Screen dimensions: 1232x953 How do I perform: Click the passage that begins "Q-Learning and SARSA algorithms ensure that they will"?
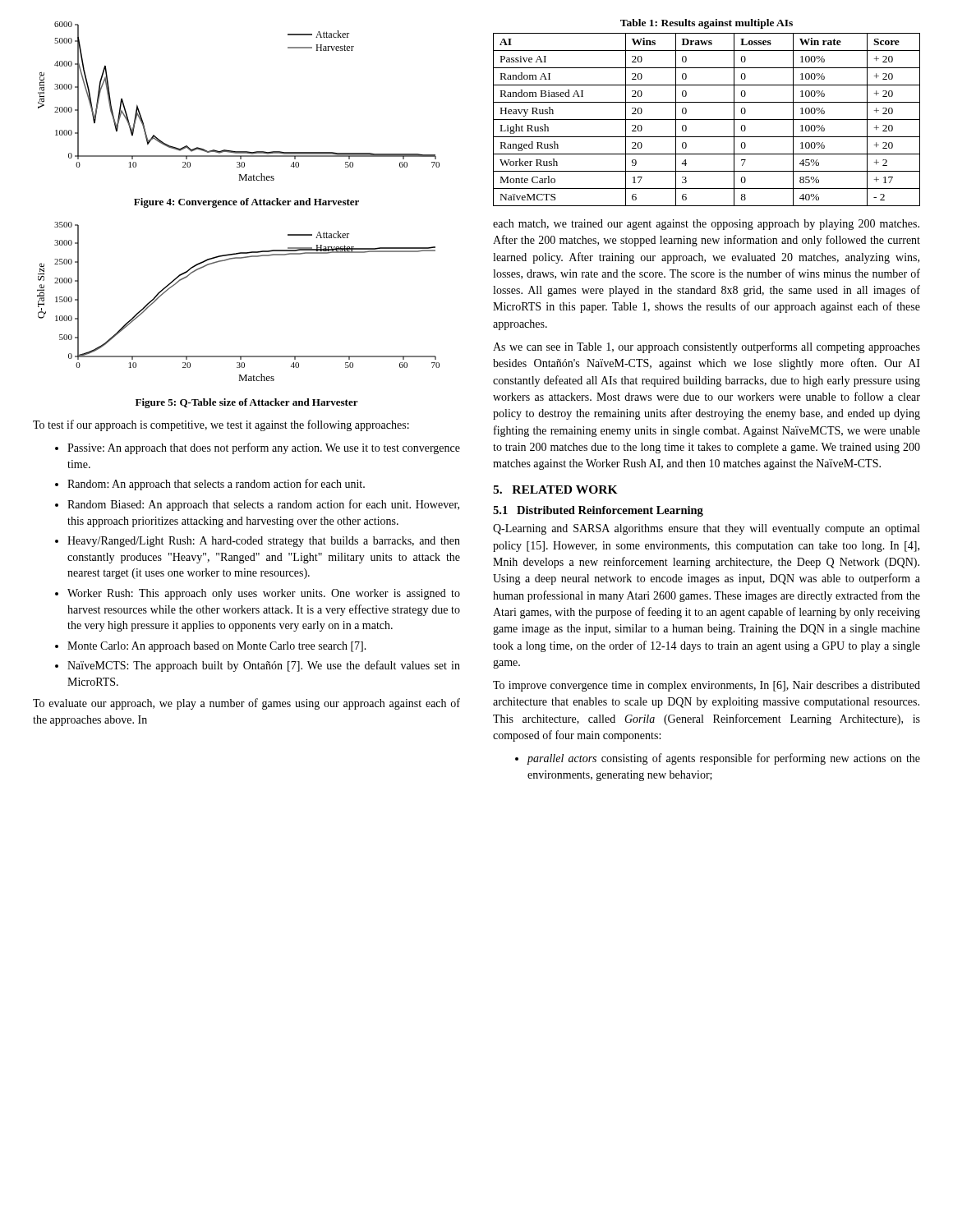(707, 633)
